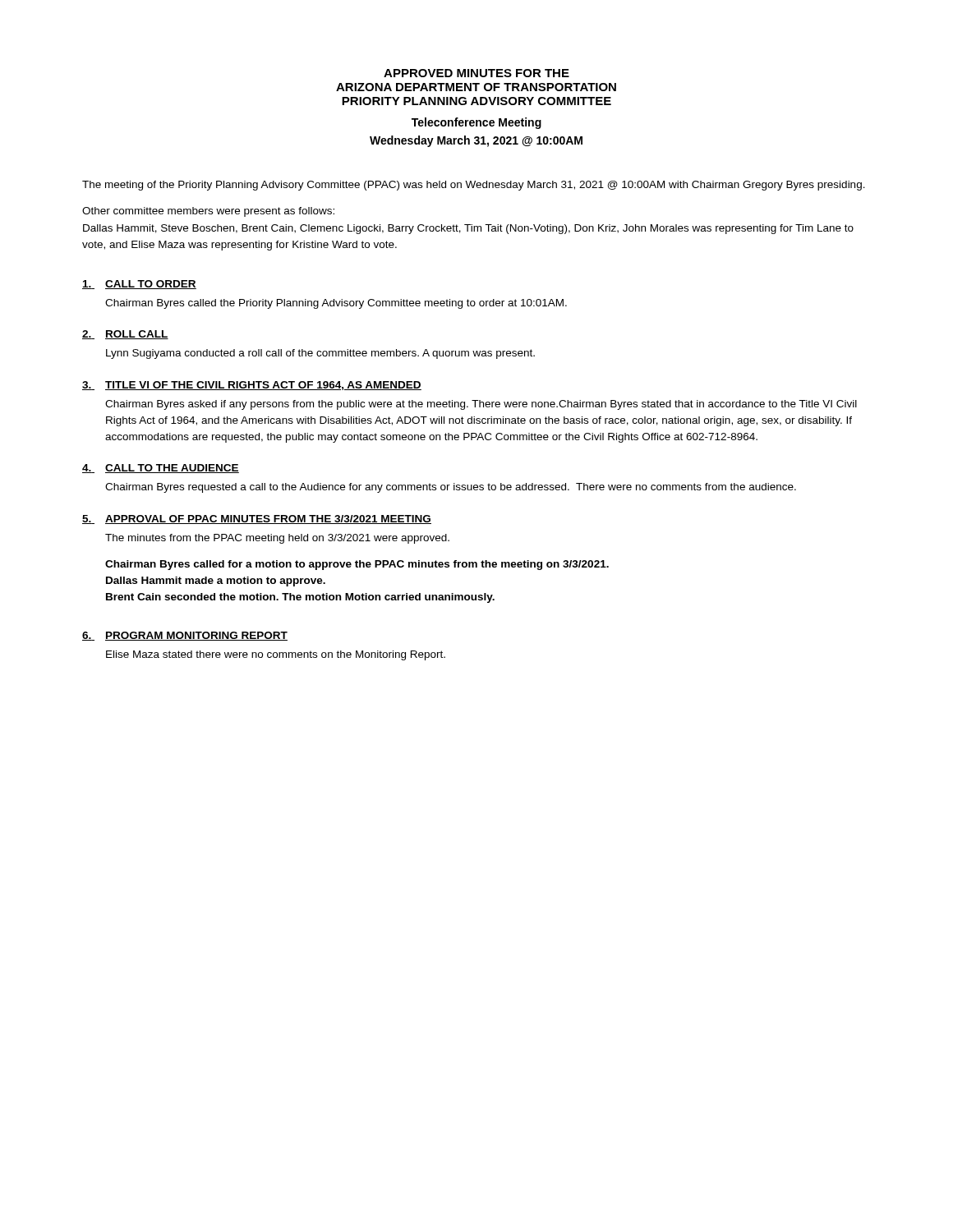
Task: Click the passage that begins "The meeting of the"
Action: pos(474,184)
